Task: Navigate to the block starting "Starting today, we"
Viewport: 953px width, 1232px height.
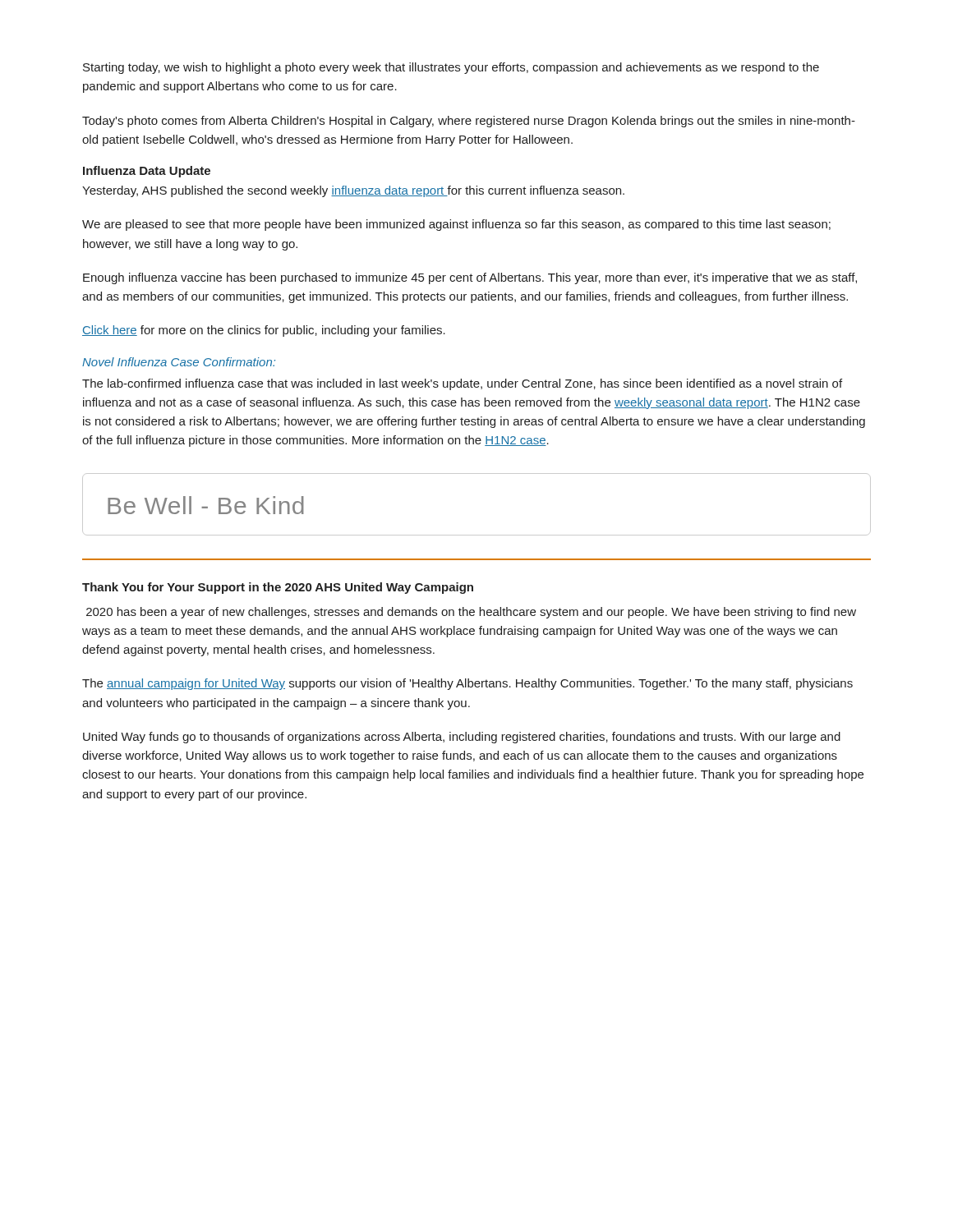Action: point(451,77)
